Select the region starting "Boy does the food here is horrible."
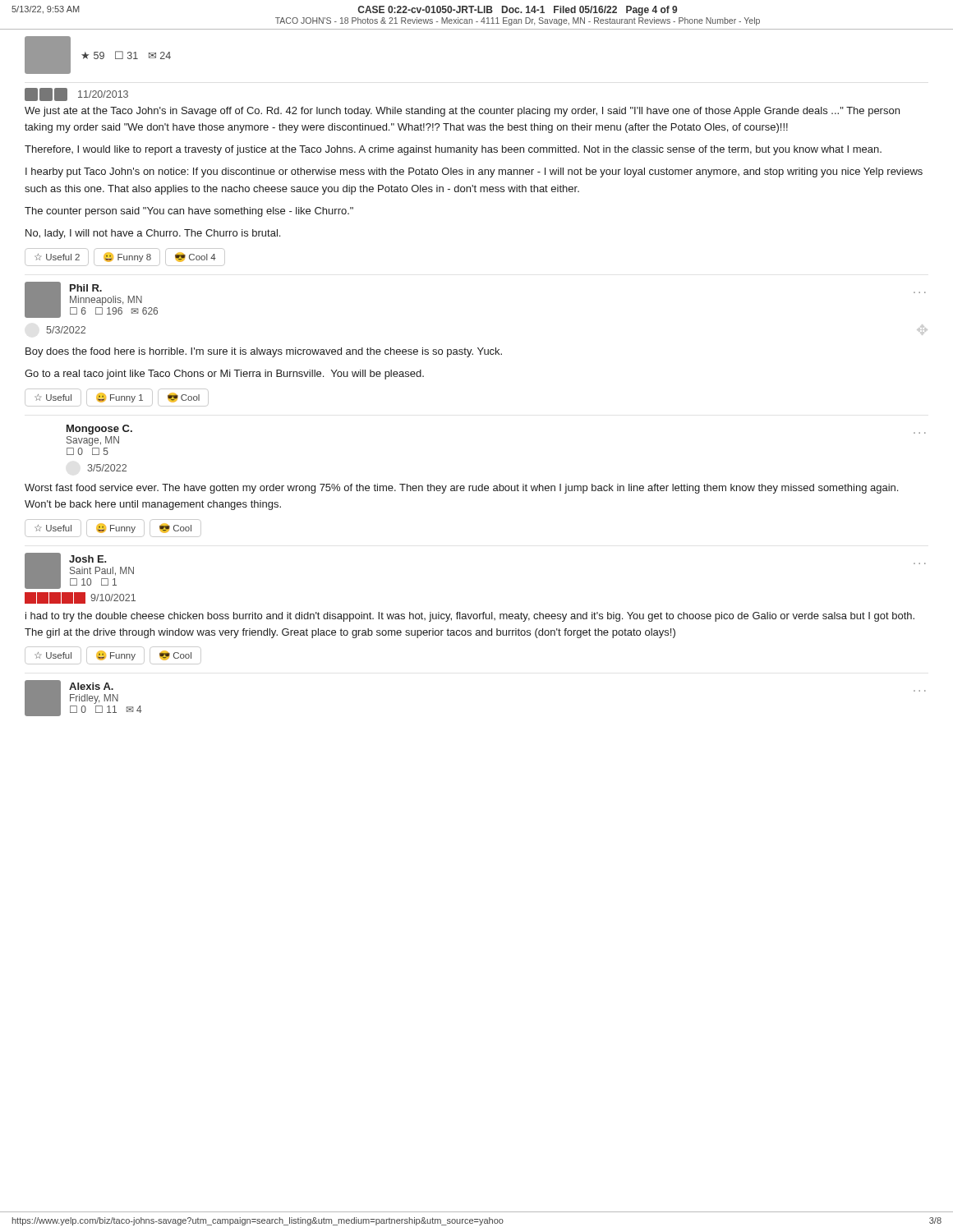Screen dimensions: 1232x953 coord(264,351)
